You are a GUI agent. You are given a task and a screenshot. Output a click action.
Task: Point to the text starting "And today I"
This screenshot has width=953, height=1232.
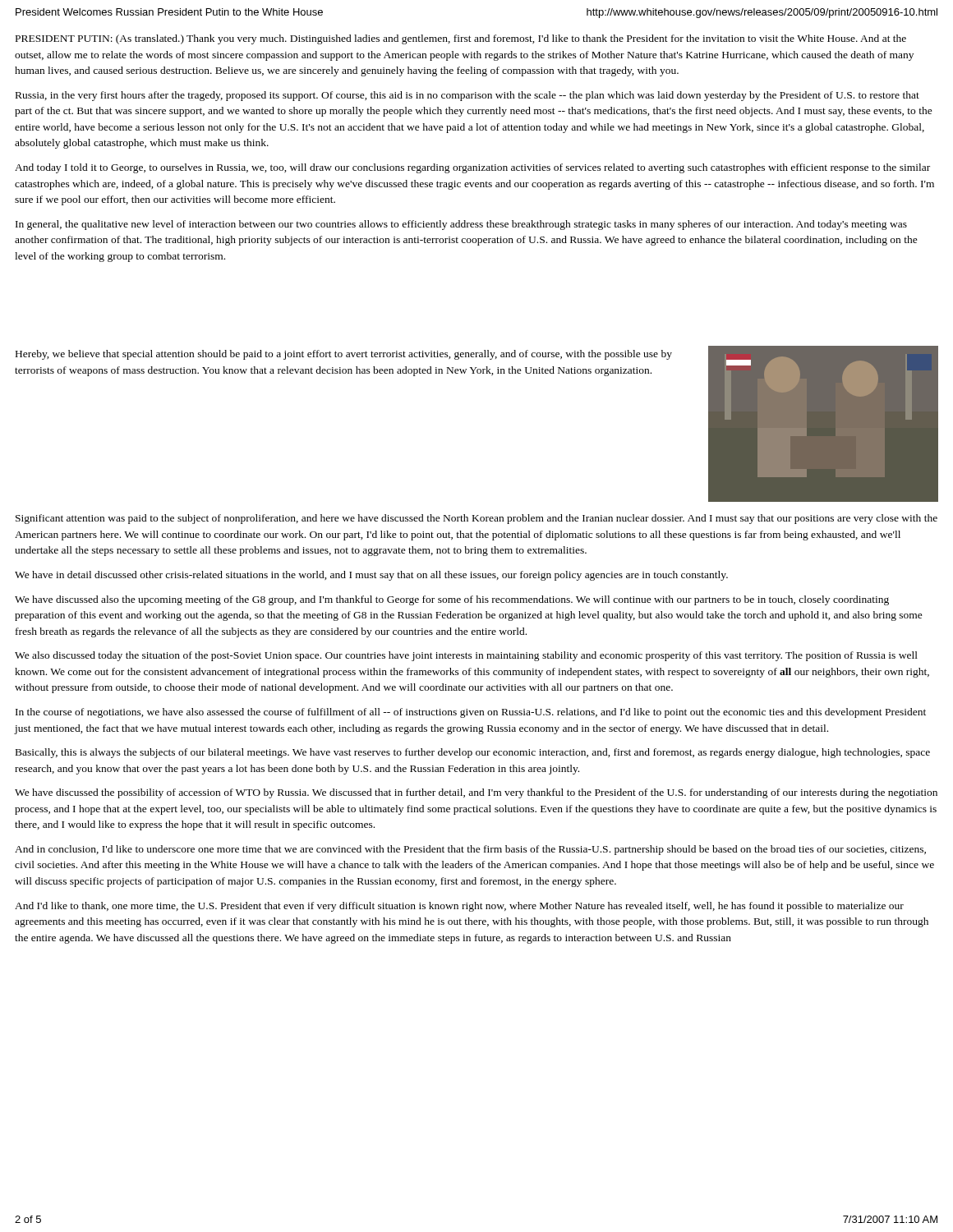click(x=475, y=183)
